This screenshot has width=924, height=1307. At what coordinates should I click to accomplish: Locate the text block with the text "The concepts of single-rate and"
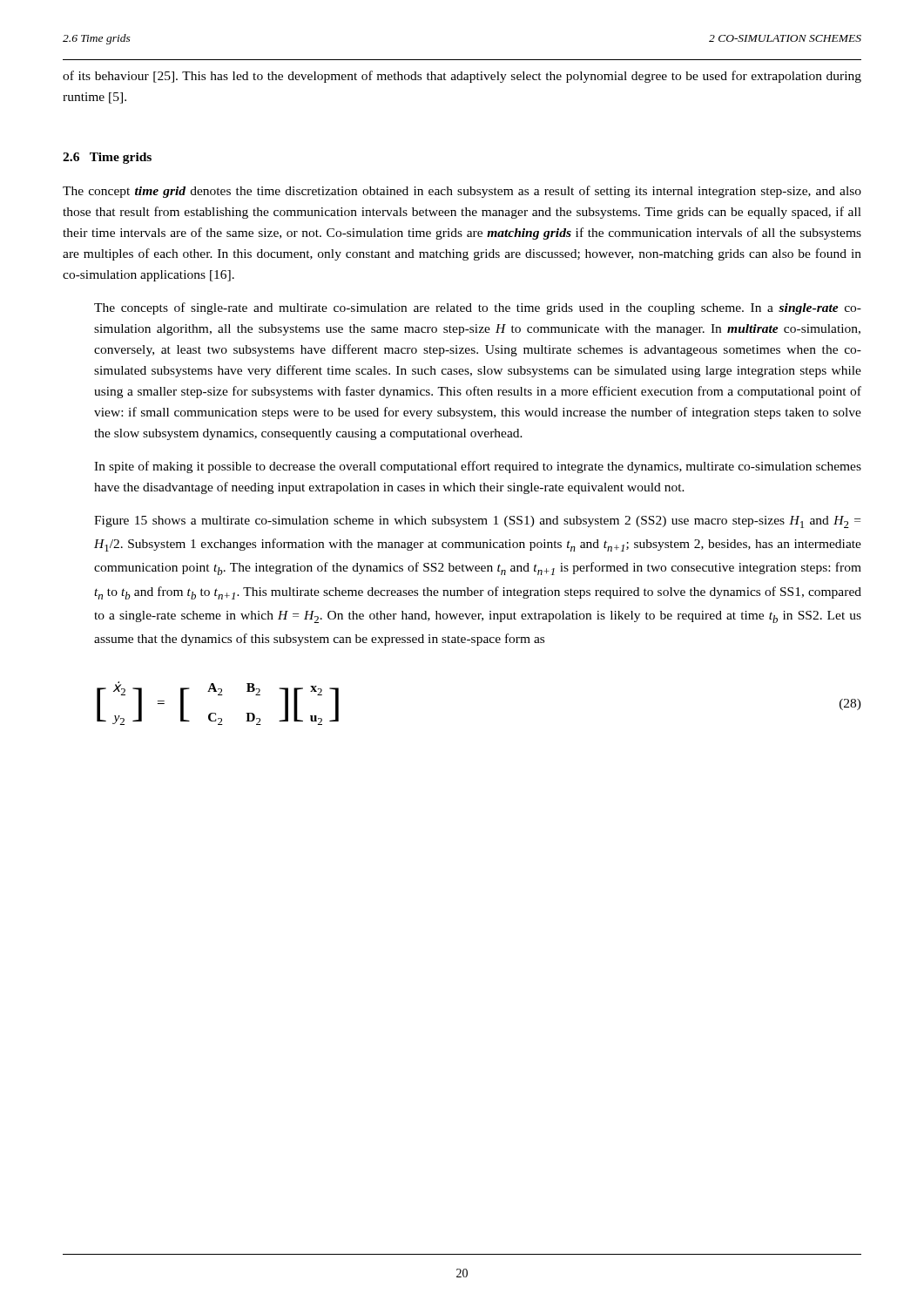pos(478,370)
